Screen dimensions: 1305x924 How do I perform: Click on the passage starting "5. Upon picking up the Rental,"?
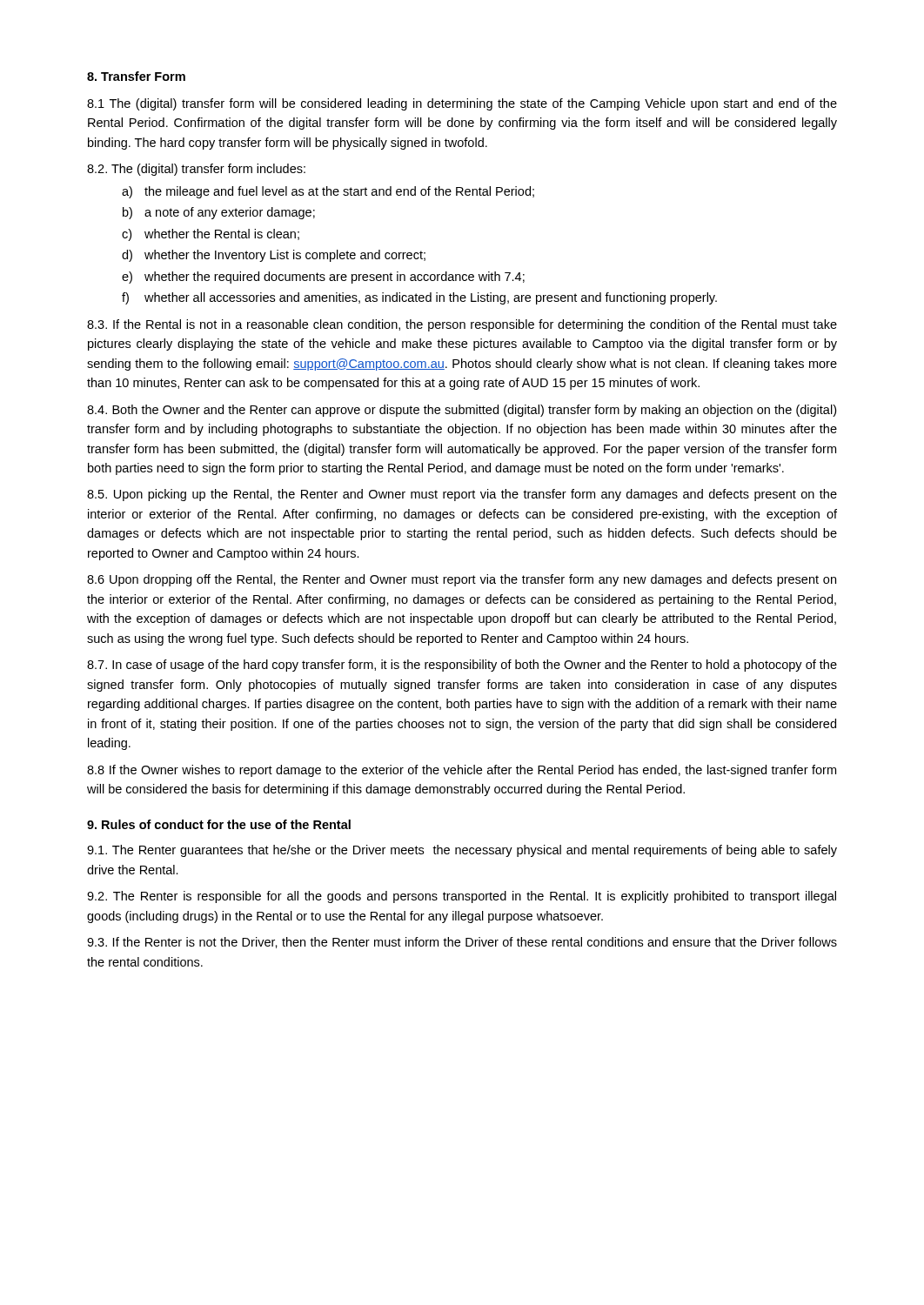point(462,524)
